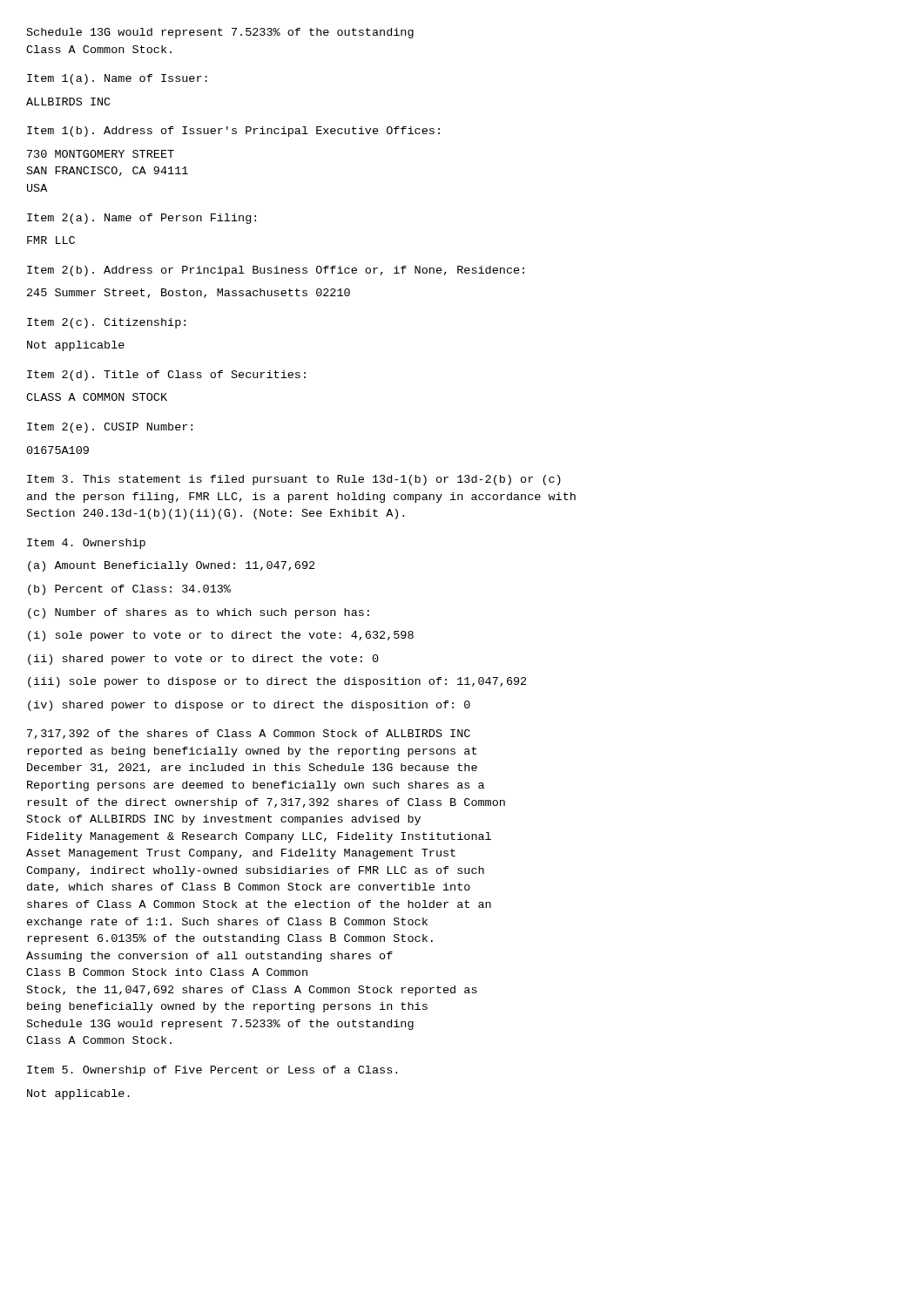Viewport: 924px width, 1307px height.
Task: Click on the text block that reads "(i) sole power to vote or"
Action: pos(220,636)
